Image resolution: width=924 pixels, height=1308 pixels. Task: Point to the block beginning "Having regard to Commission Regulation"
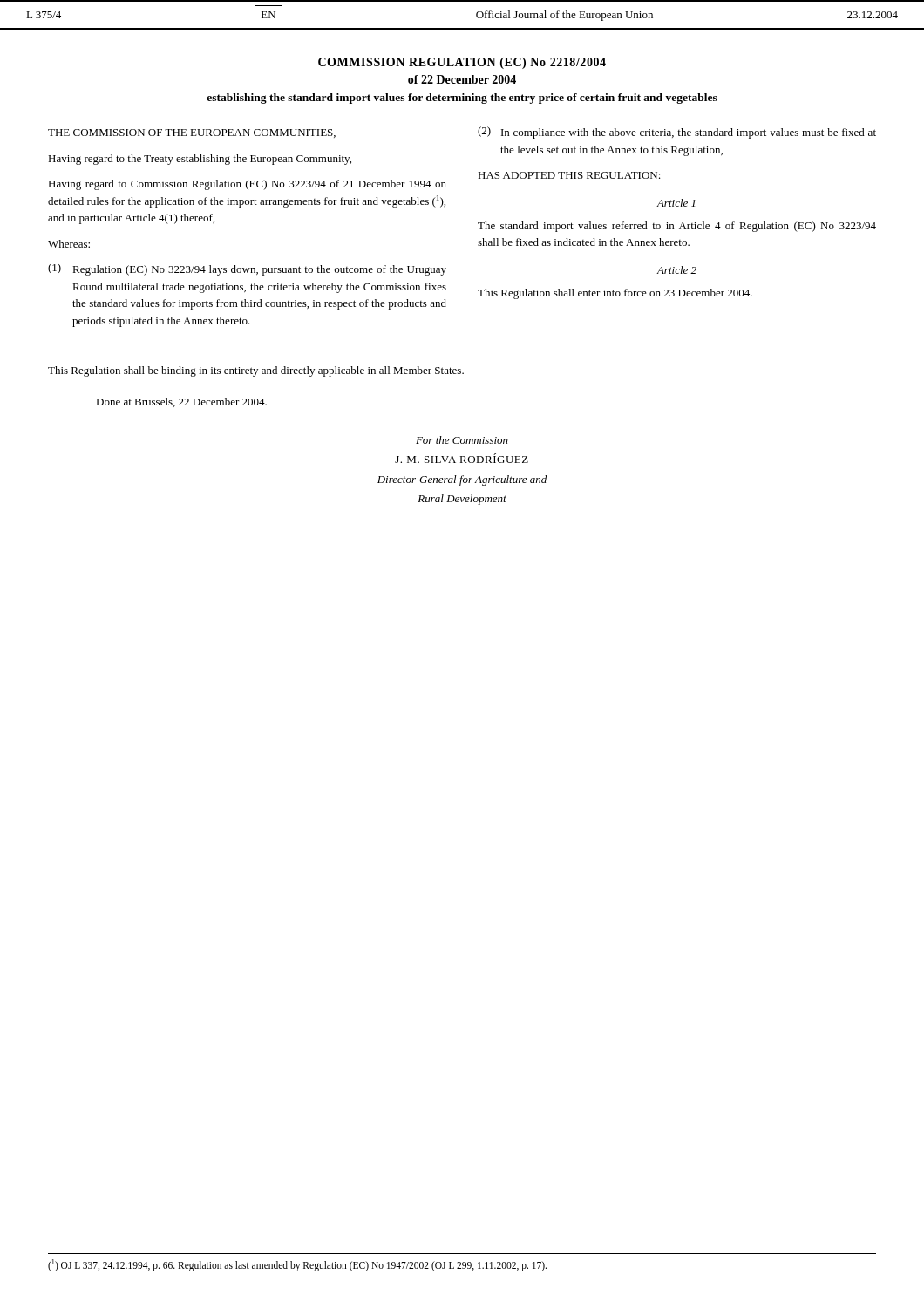247,201
